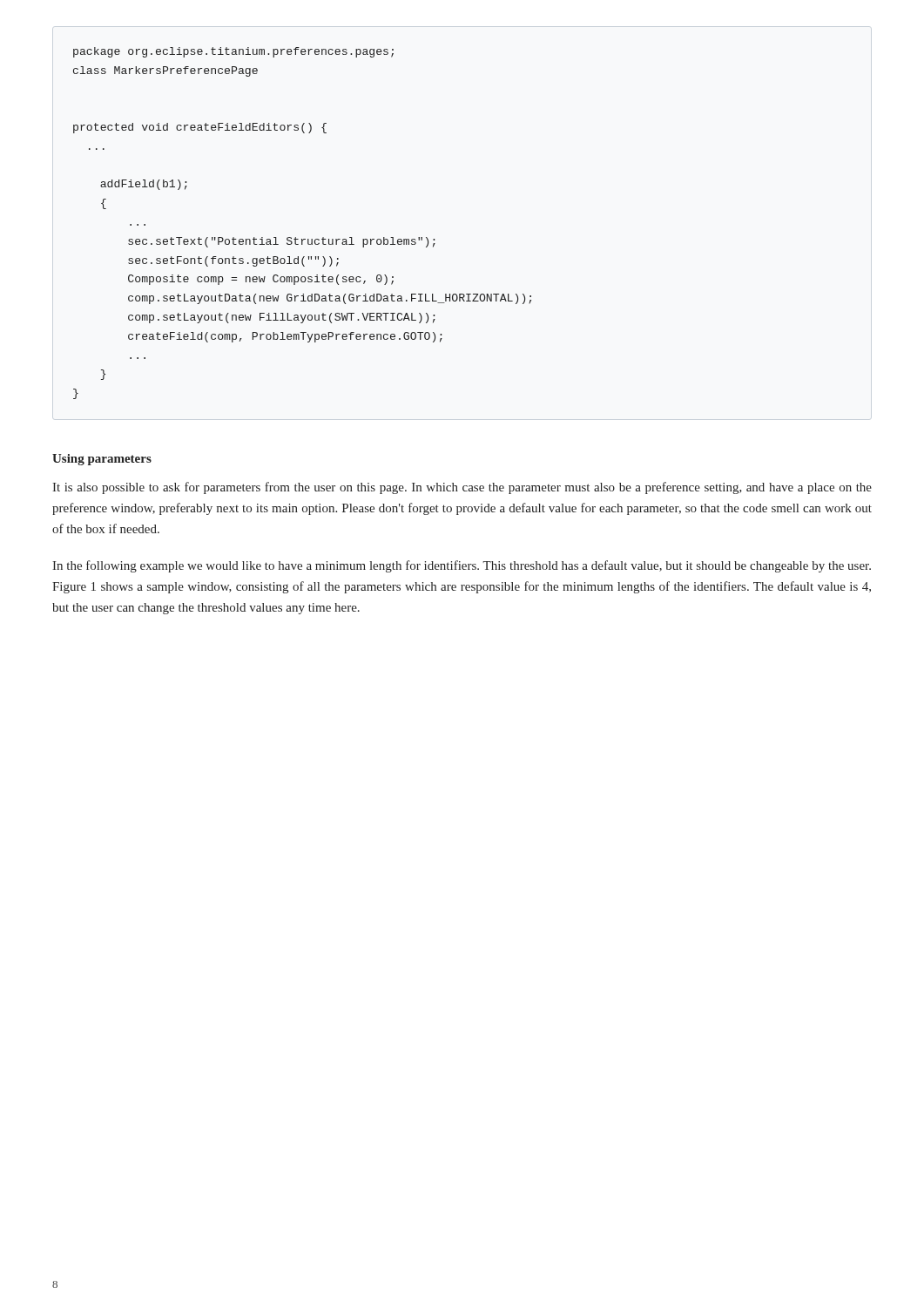The height and width of the screenshot is (1307, 924).
Task: Locate the text block that says "In the following example"
Action: pyautogui.click(x=462, y=586)
